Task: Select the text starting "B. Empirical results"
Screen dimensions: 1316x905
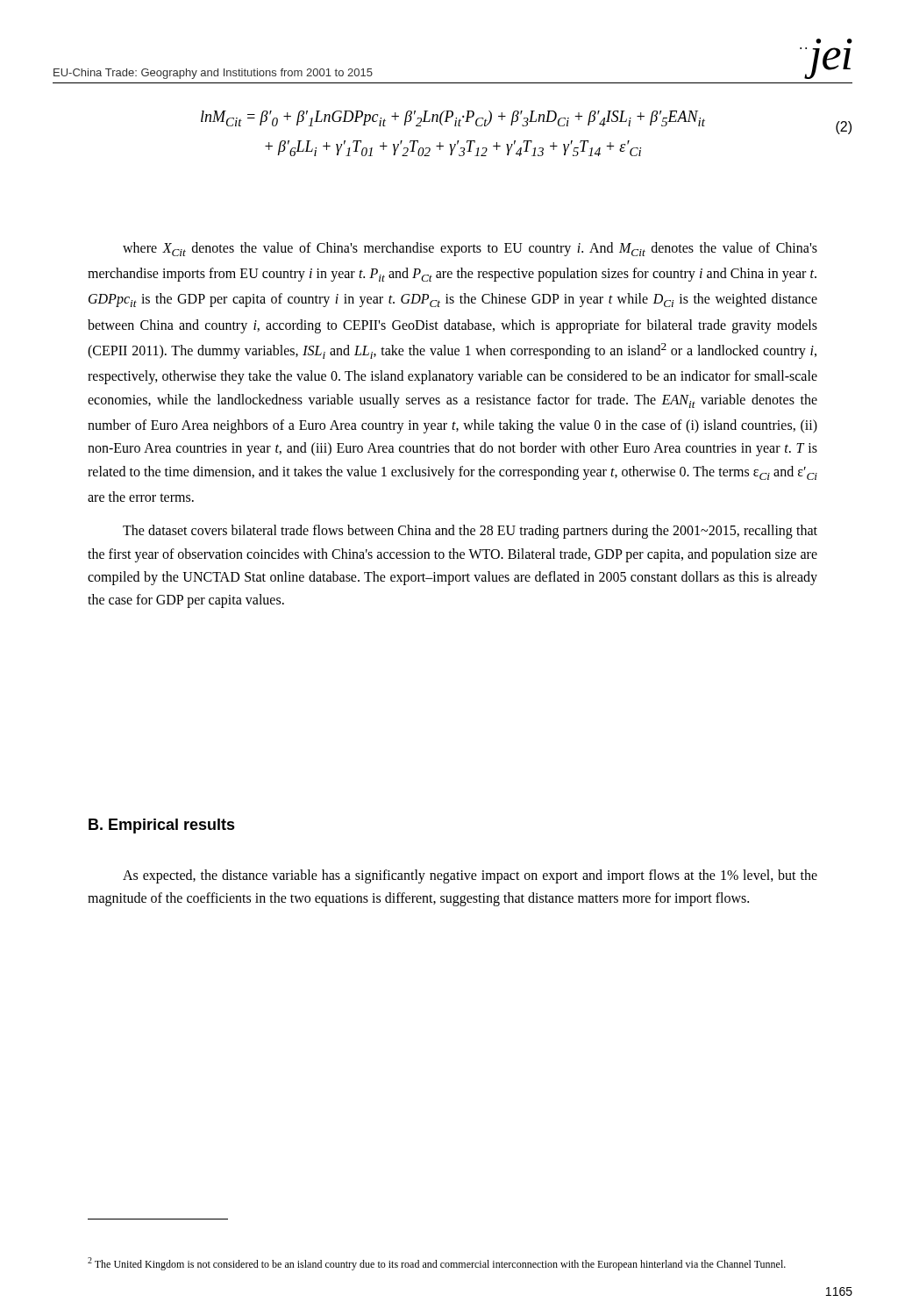Action: (x=161, y=825)
